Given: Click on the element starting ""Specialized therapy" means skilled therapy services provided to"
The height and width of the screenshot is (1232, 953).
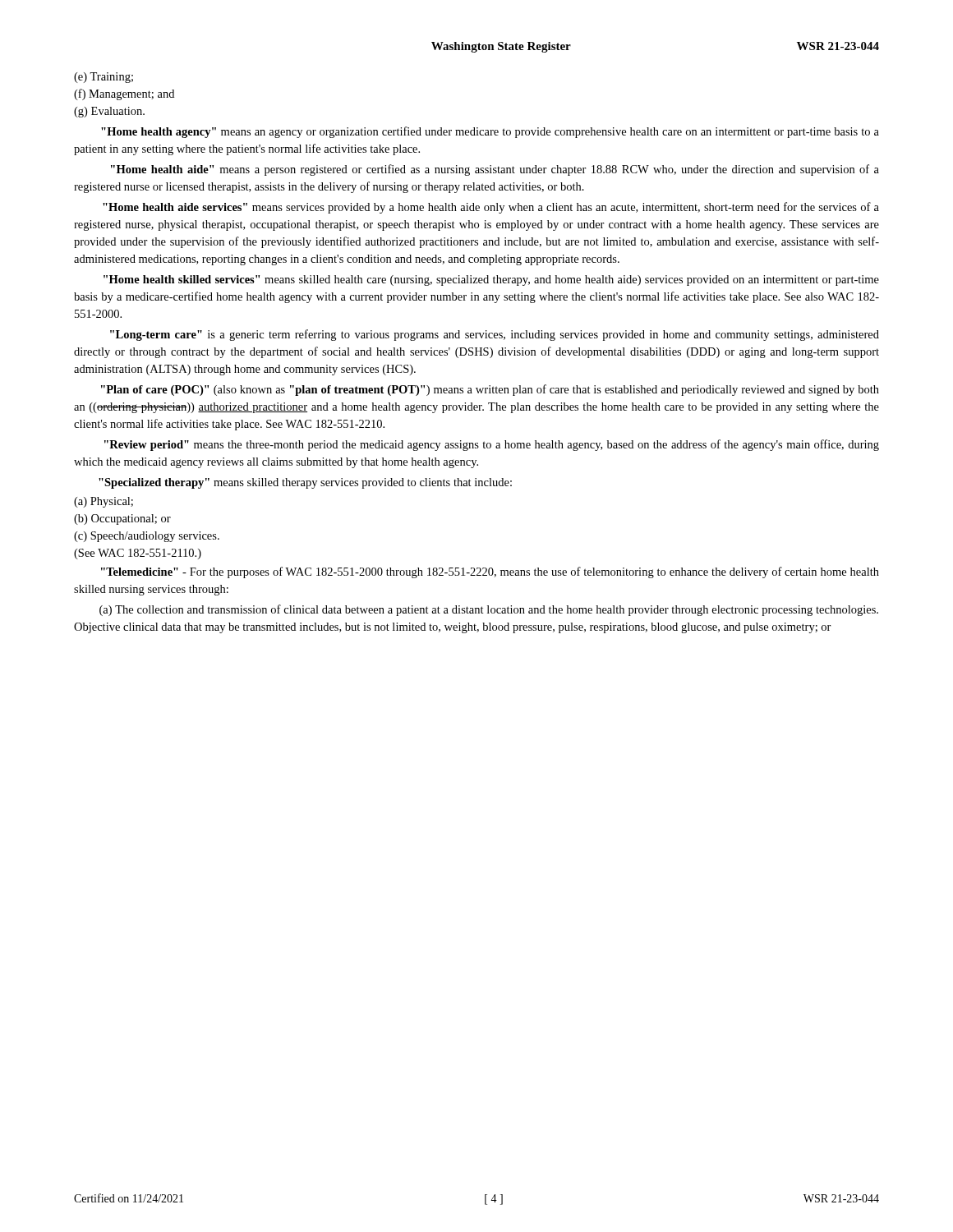Looking at the screenshot, I should point(293,482).
